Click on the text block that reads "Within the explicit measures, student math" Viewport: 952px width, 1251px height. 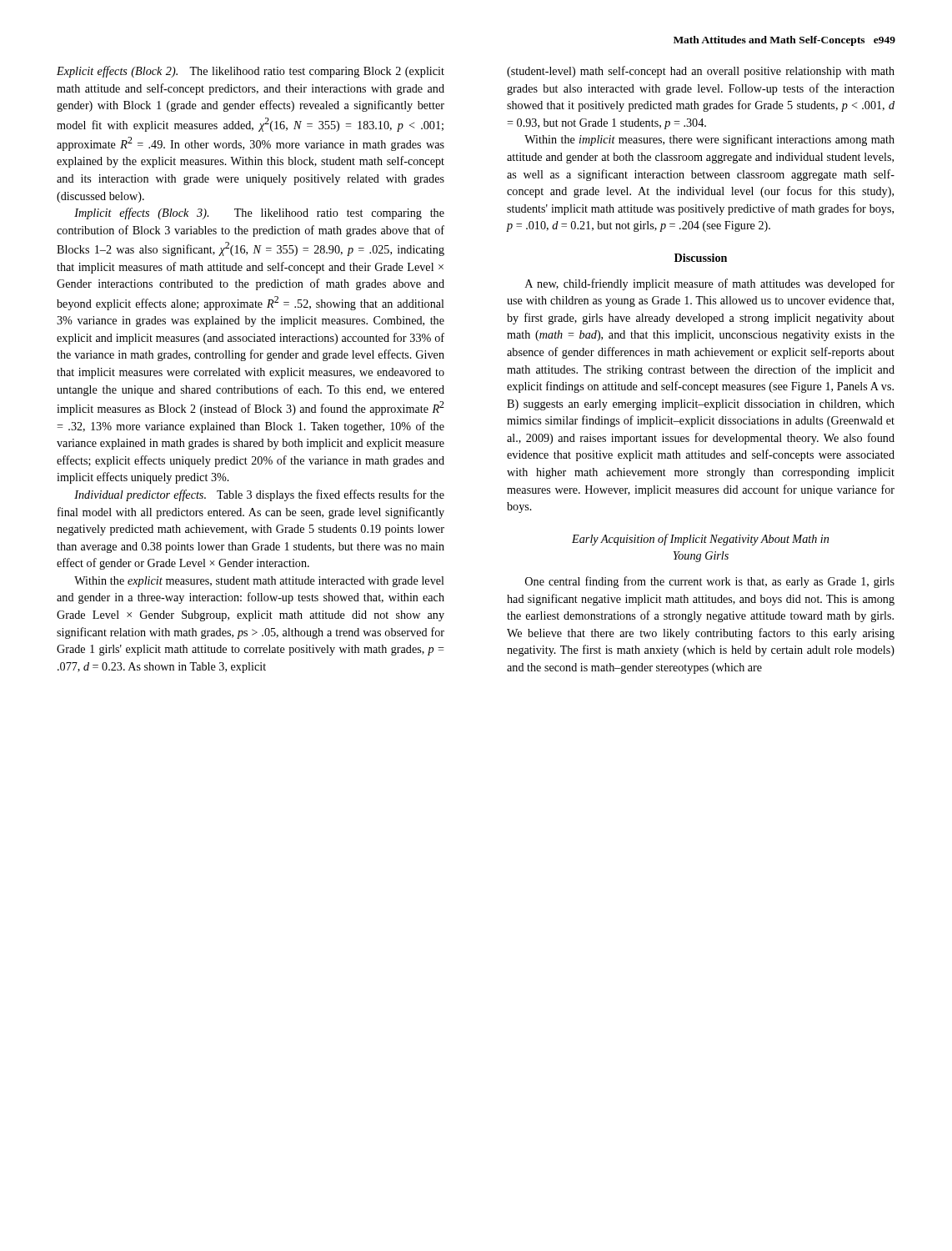(x=250, y=624)
